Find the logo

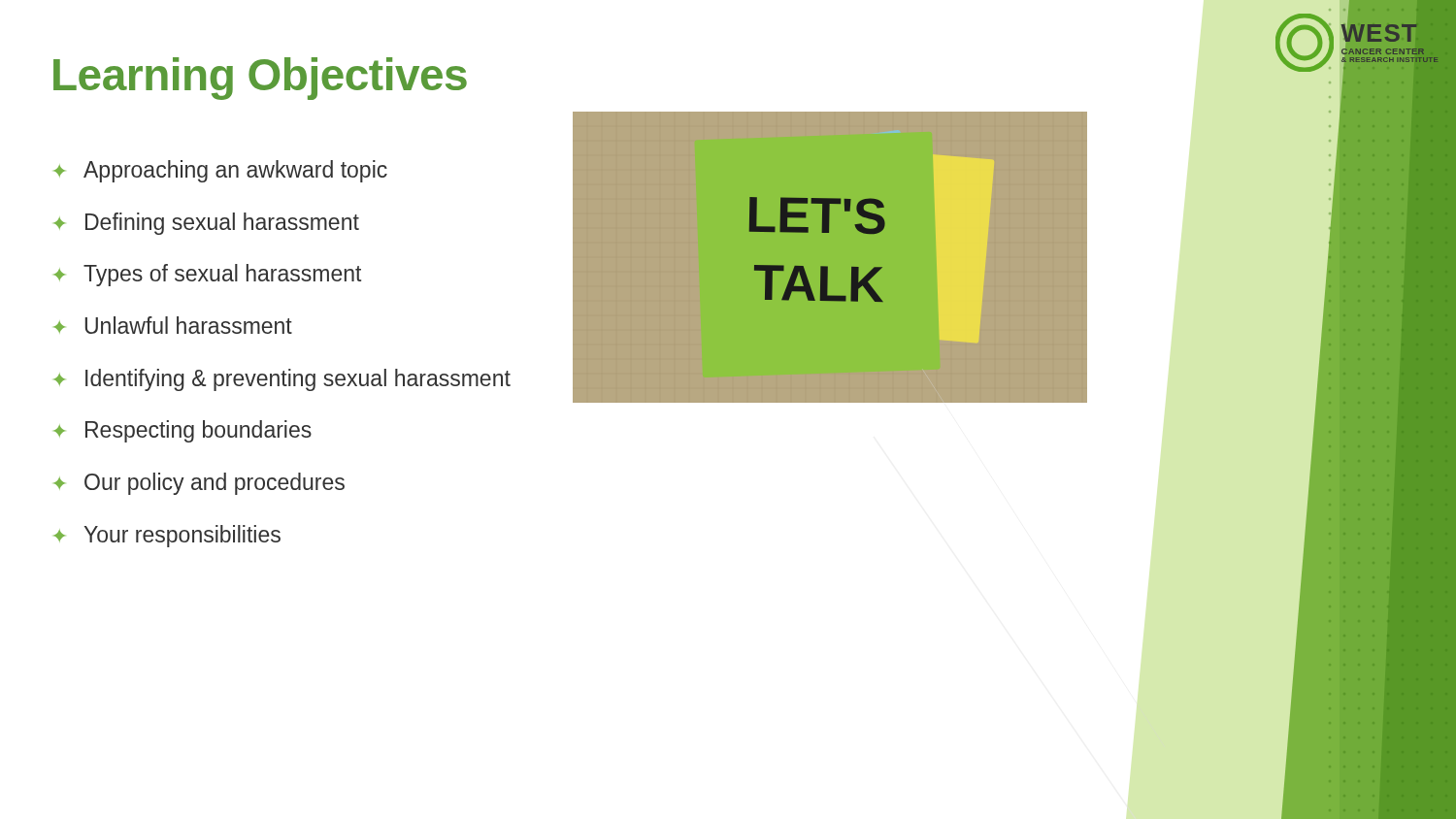tap(1357, 43)
